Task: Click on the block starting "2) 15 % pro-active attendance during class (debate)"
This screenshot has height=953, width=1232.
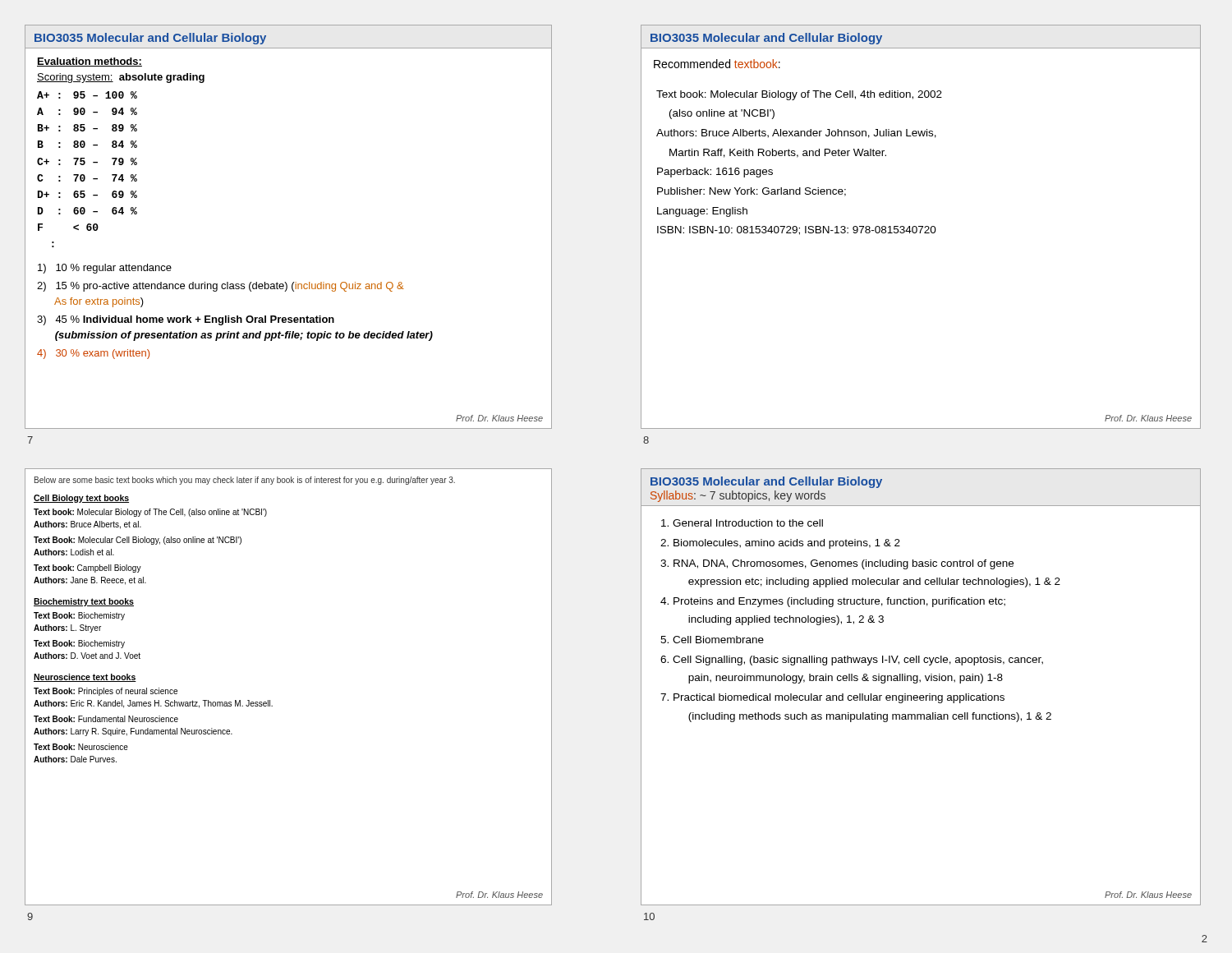Action: point(220,293)
